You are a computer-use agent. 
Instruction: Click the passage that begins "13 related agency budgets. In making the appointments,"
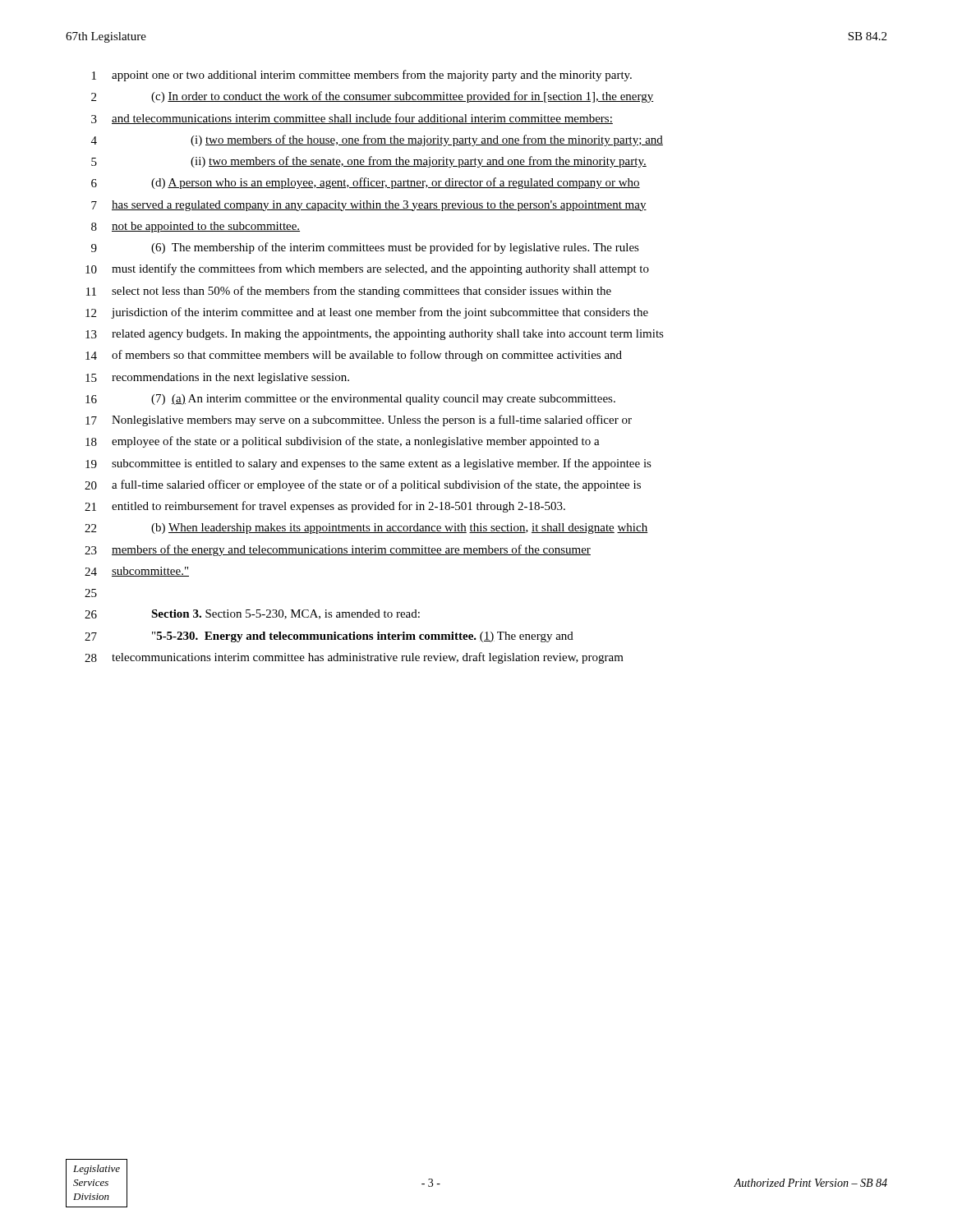(x=476, y=334)
